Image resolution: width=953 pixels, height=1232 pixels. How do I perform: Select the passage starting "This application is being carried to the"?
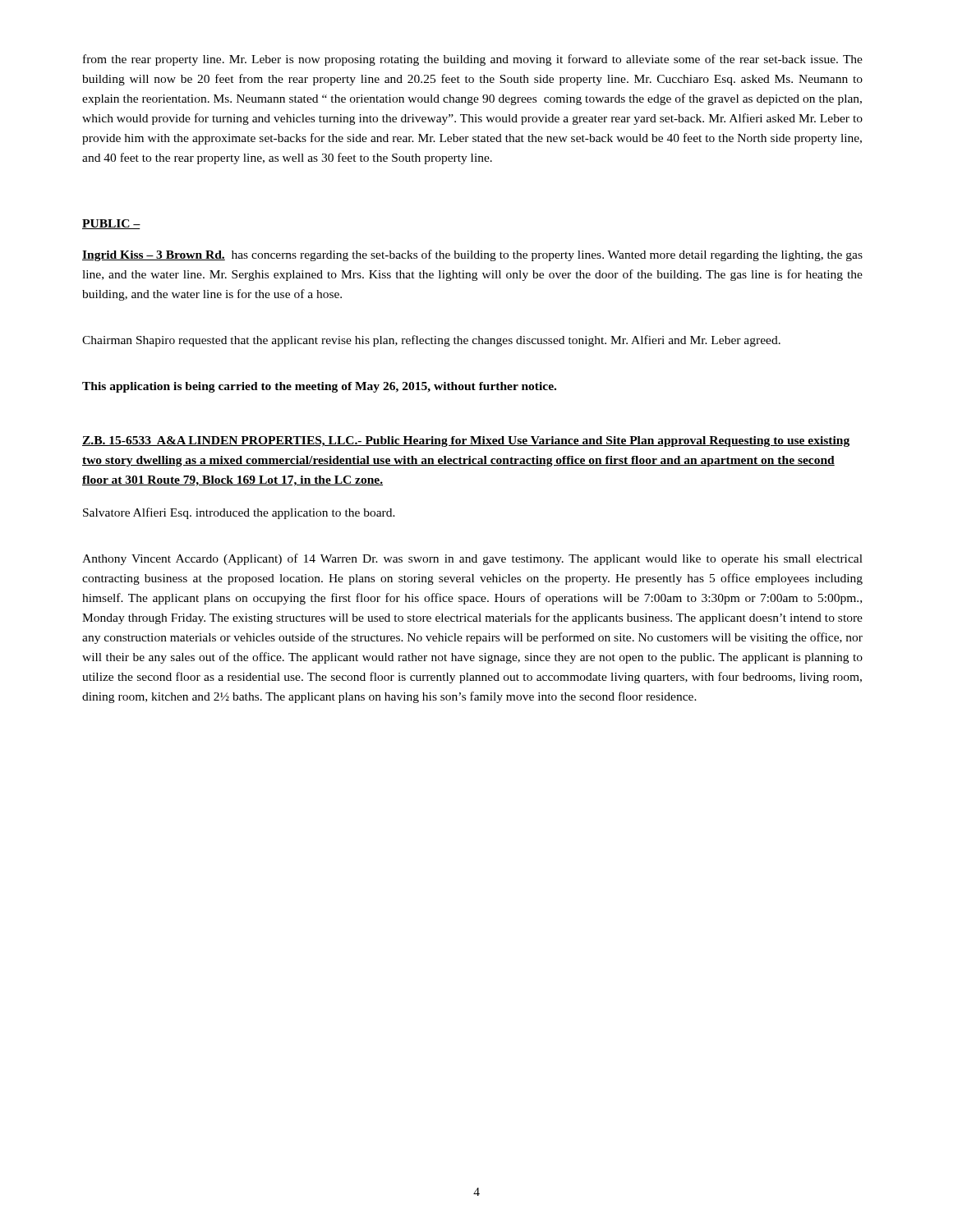point(320,386)
